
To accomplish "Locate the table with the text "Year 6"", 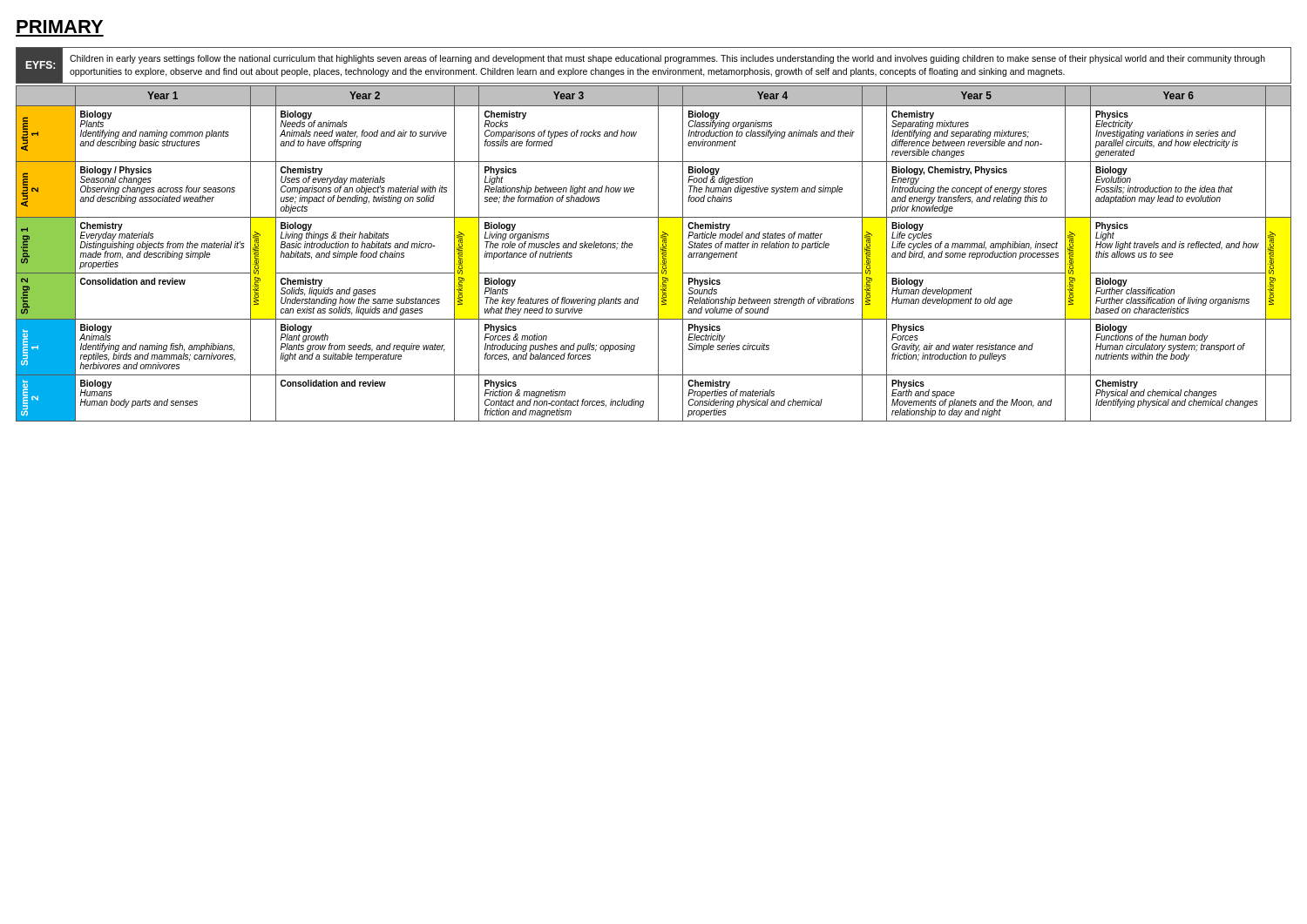I will (654, 254).
